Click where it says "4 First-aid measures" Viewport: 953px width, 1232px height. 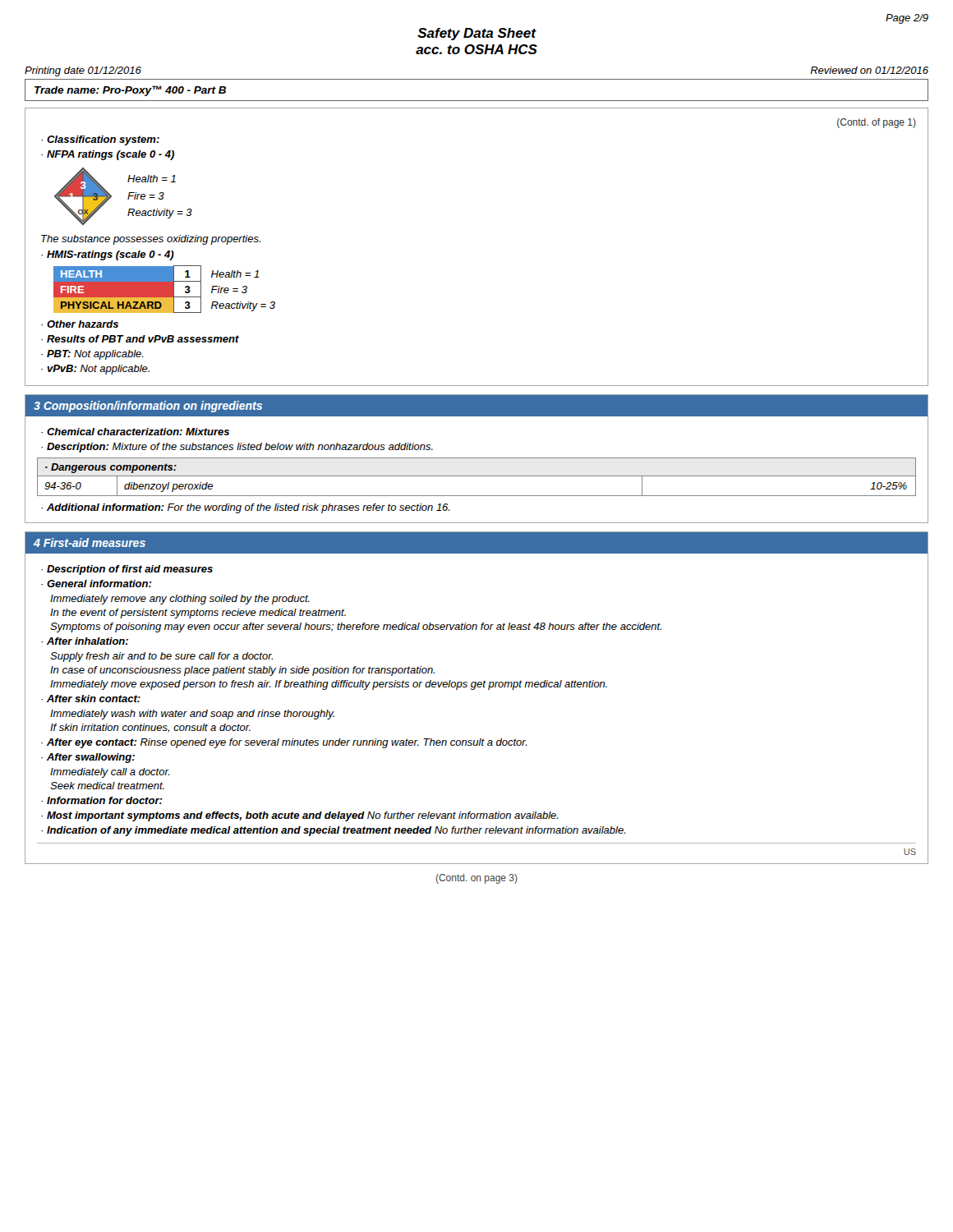point(90,543)
